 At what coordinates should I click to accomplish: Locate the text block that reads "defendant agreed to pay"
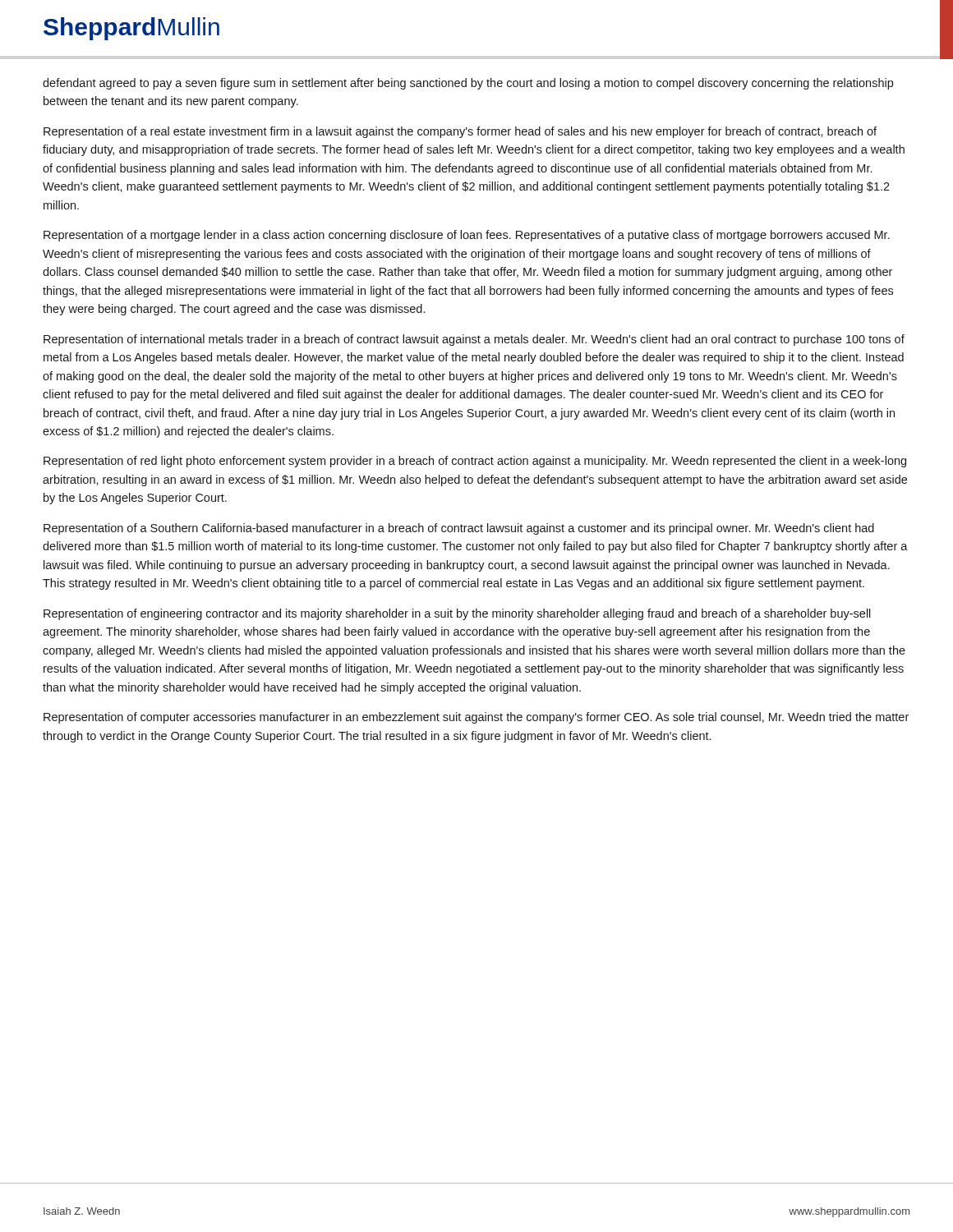[468, 92]
